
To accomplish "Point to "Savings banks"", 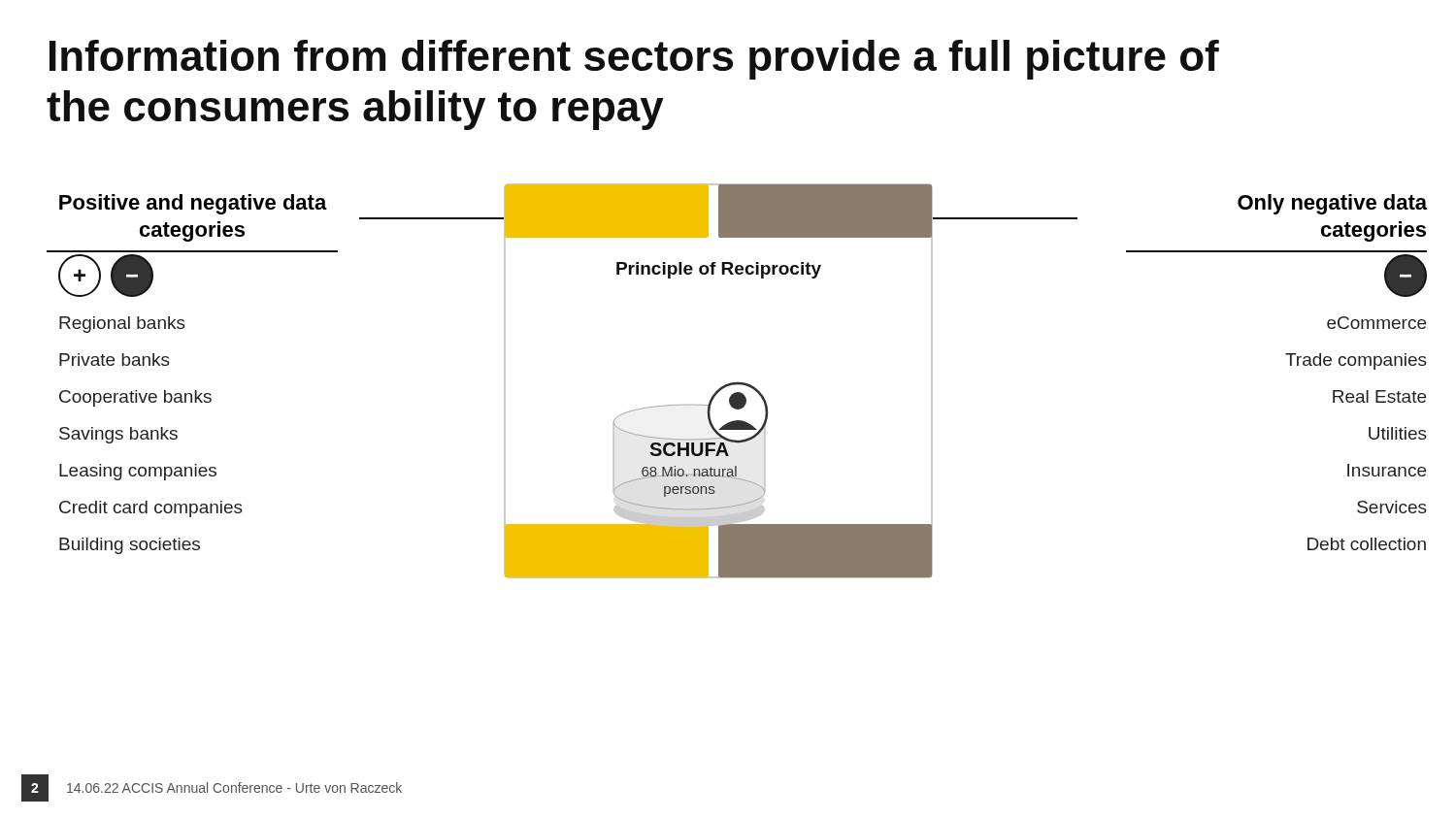I will coord(118,433).
